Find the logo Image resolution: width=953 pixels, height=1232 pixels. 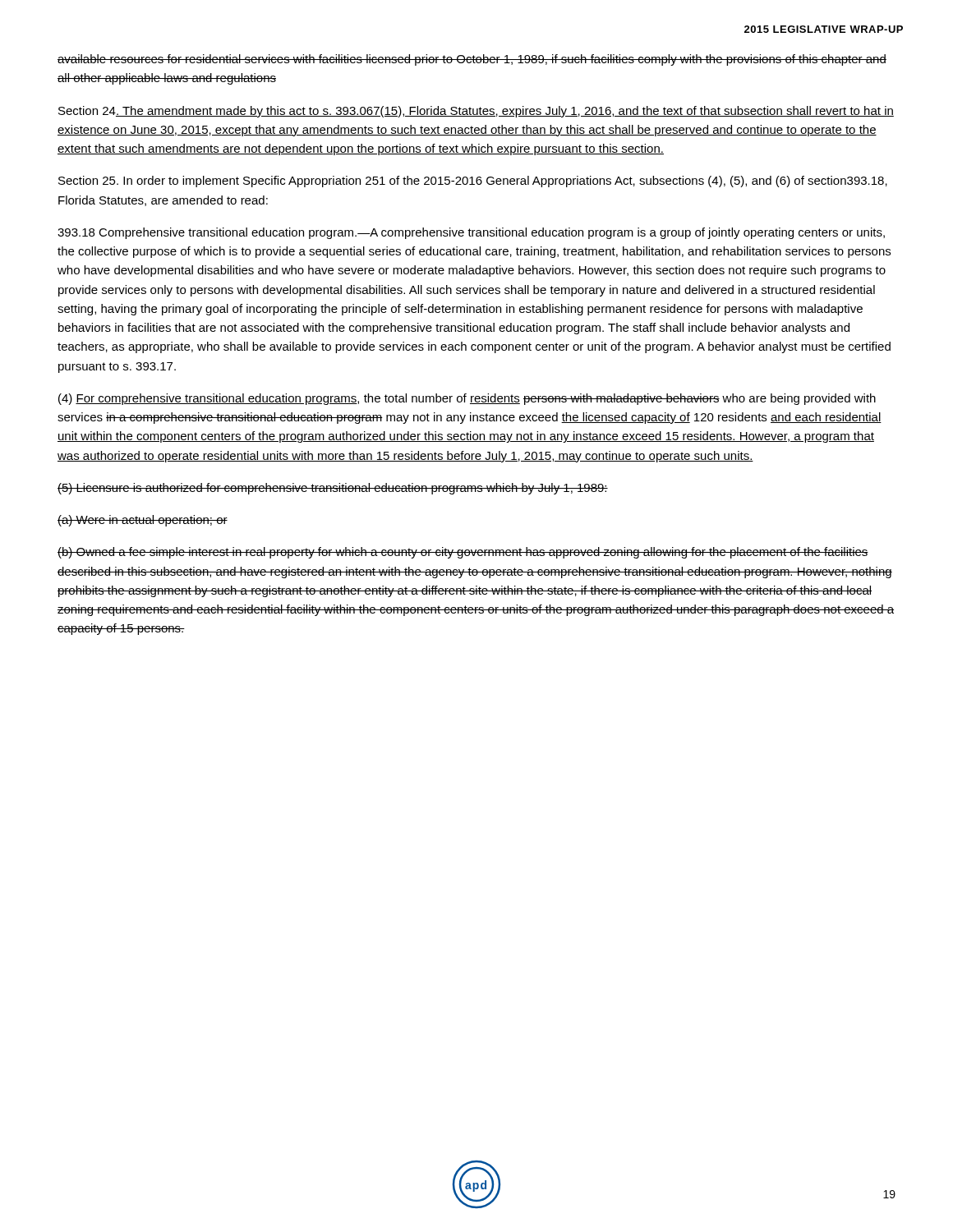pos(476,1184)
